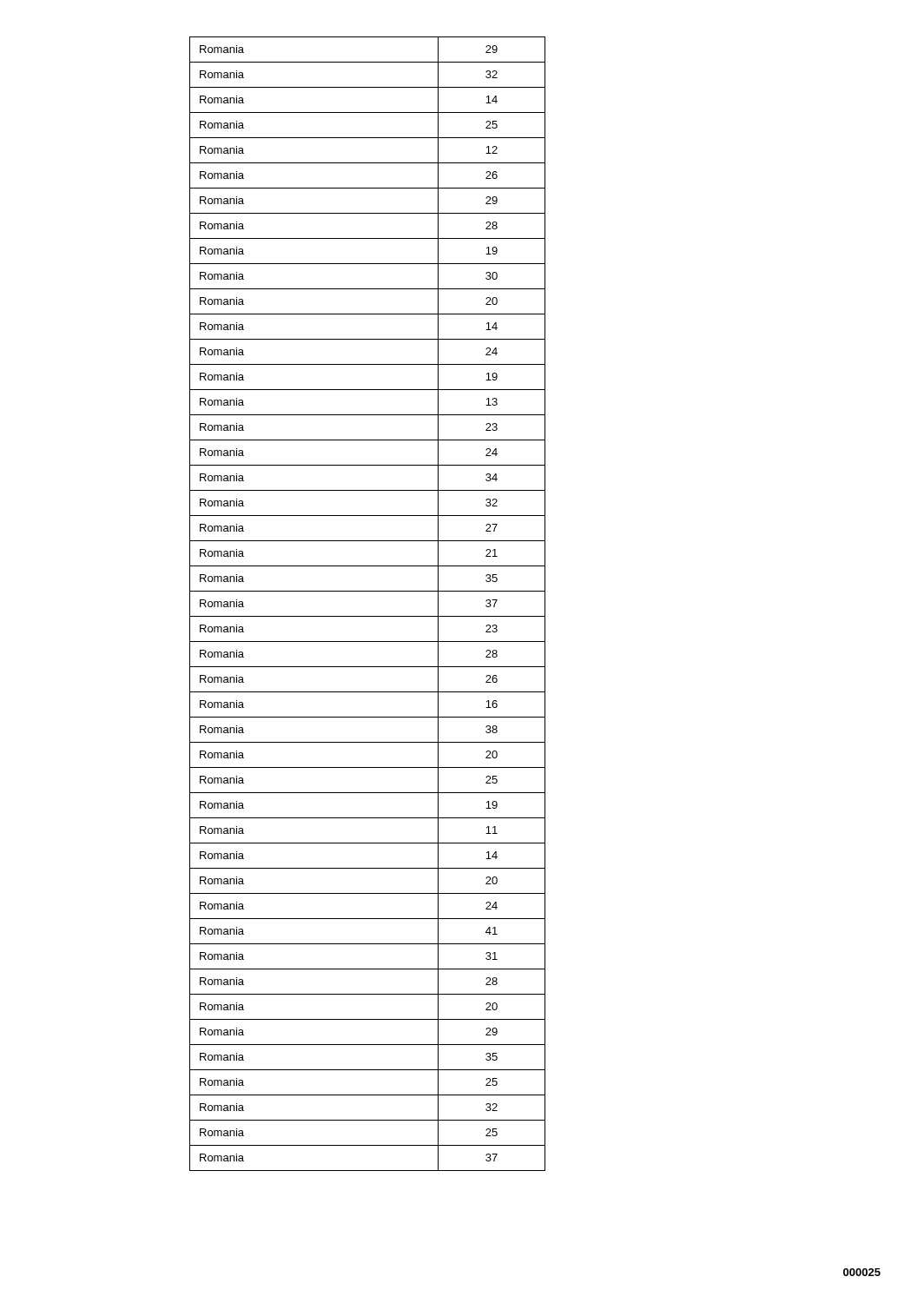The width and height of the screenshot is (924, 1303).
Task: Click the table
Action: (367, 604)
